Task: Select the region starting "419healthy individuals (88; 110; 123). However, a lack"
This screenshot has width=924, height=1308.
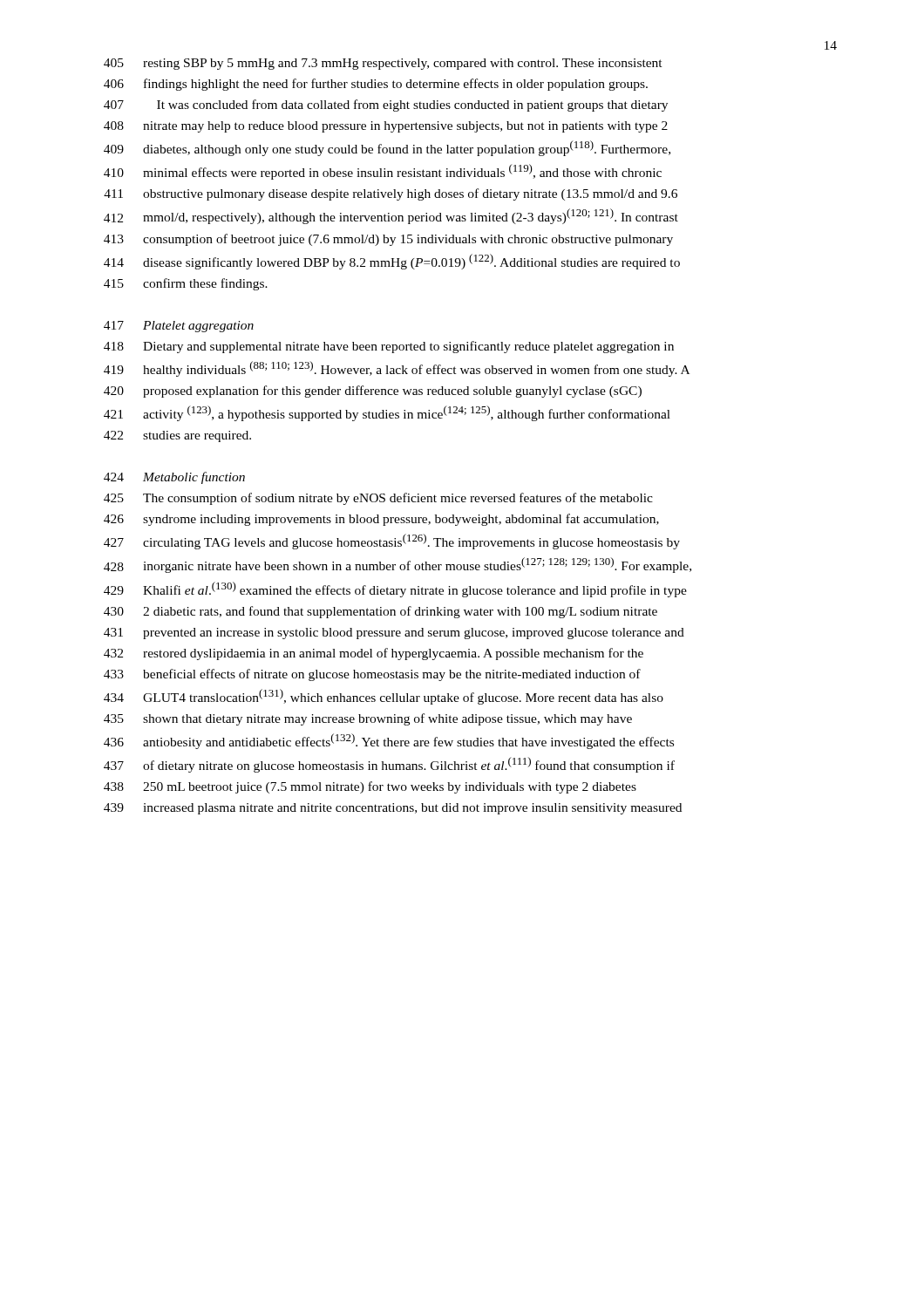Action: pos(462,368)
